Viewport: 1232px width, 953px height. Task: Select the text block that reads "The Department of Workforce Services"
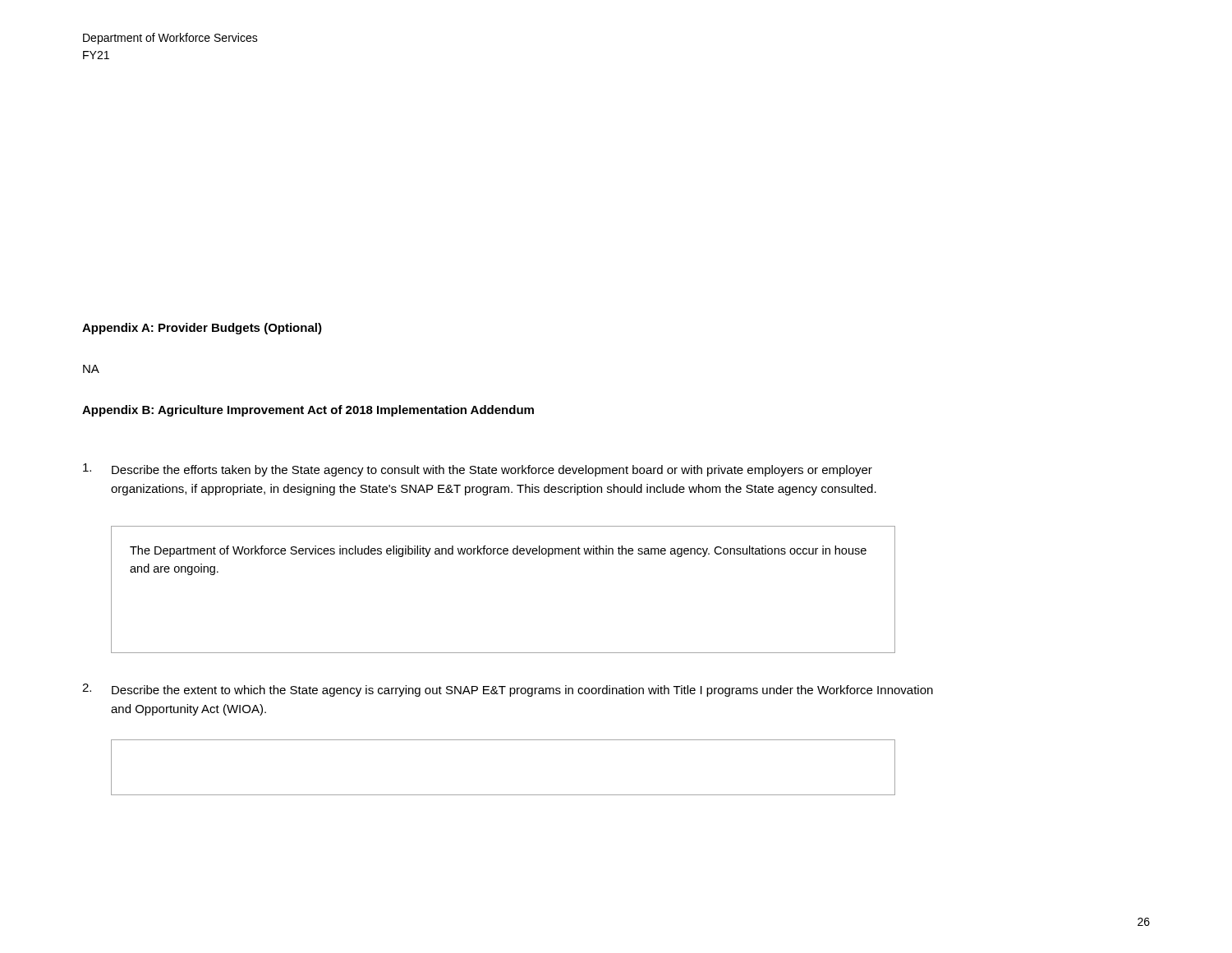coord(498,560)
